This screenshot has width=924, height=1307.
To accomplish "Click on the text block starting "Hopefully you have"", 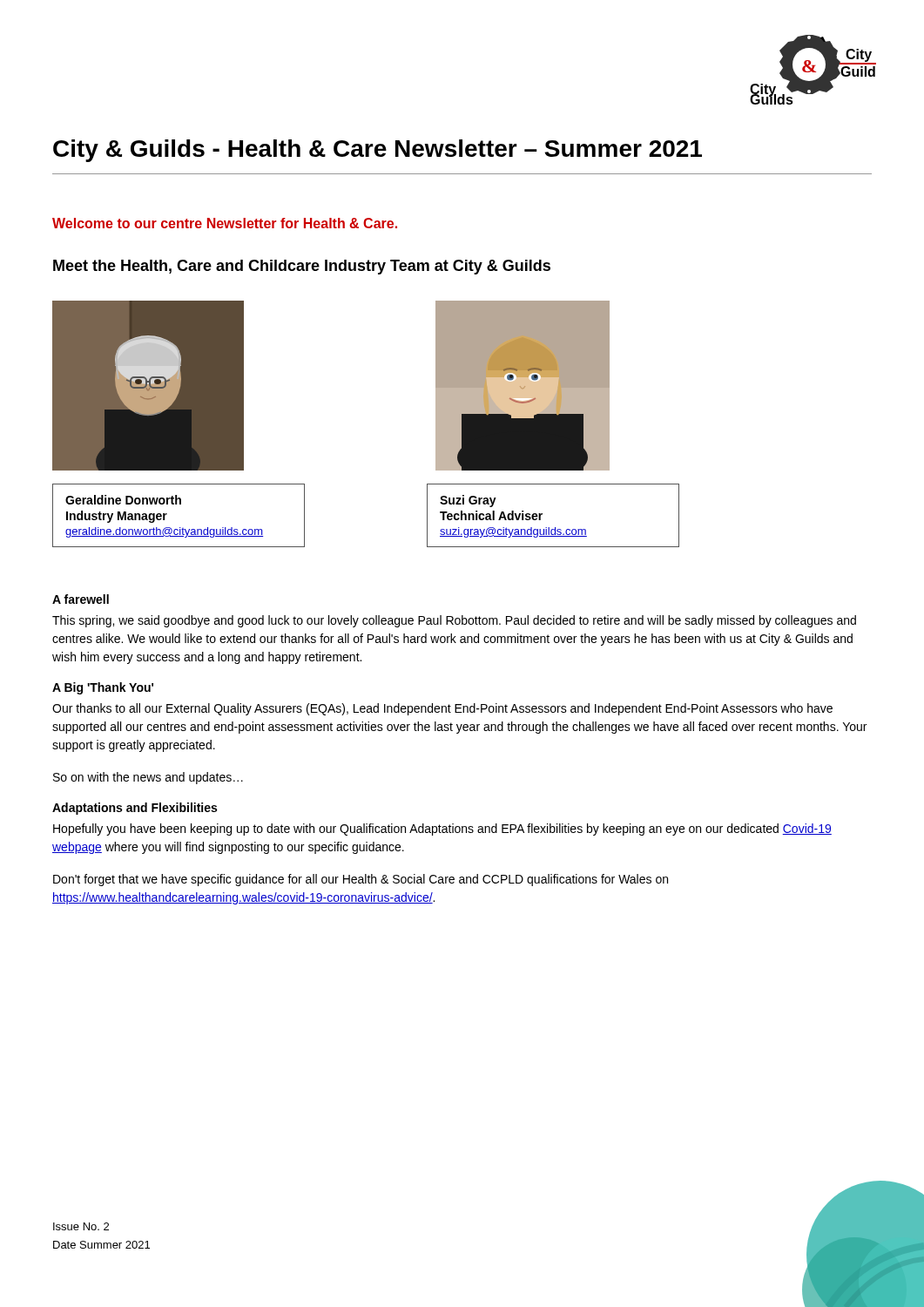I will tap(462, 838).
